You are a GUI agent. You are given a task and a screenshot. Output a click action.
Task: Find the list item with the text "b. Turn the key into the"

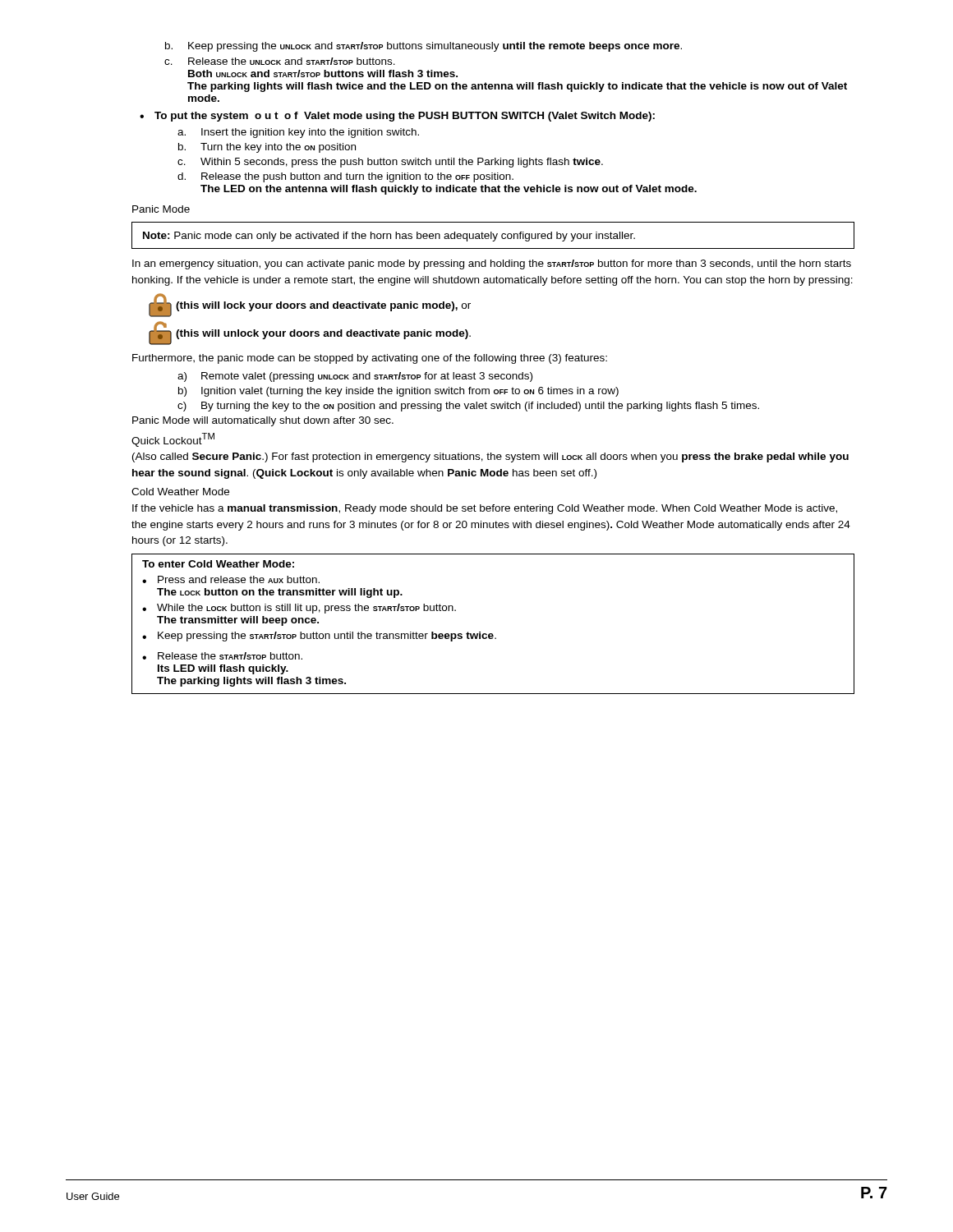coord(516,147)
